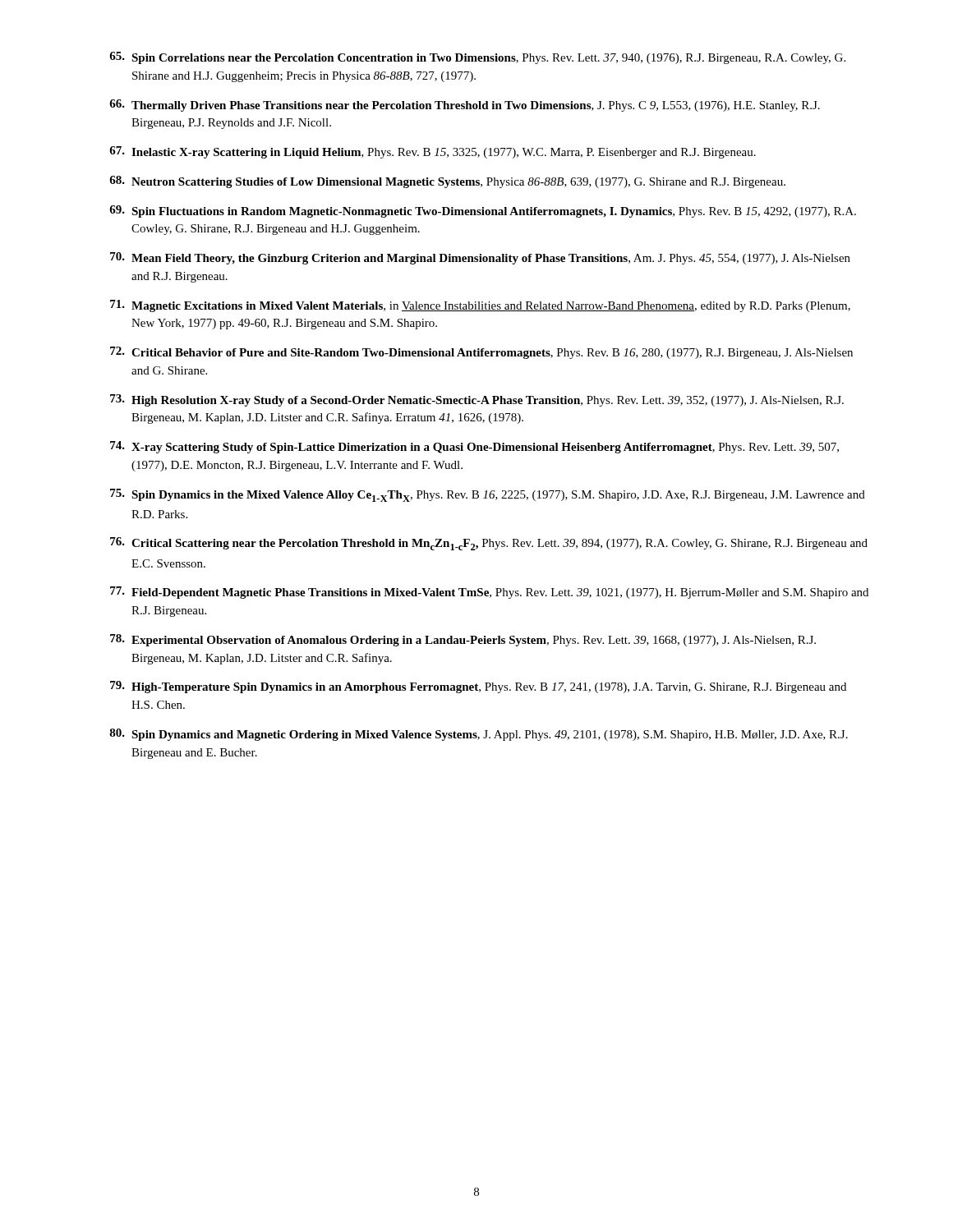
Task: Locate the block of text that opens with "66. Thermally Driven Phase Transitions near the"
Action: pyautogui.click(x=476, y=114)
